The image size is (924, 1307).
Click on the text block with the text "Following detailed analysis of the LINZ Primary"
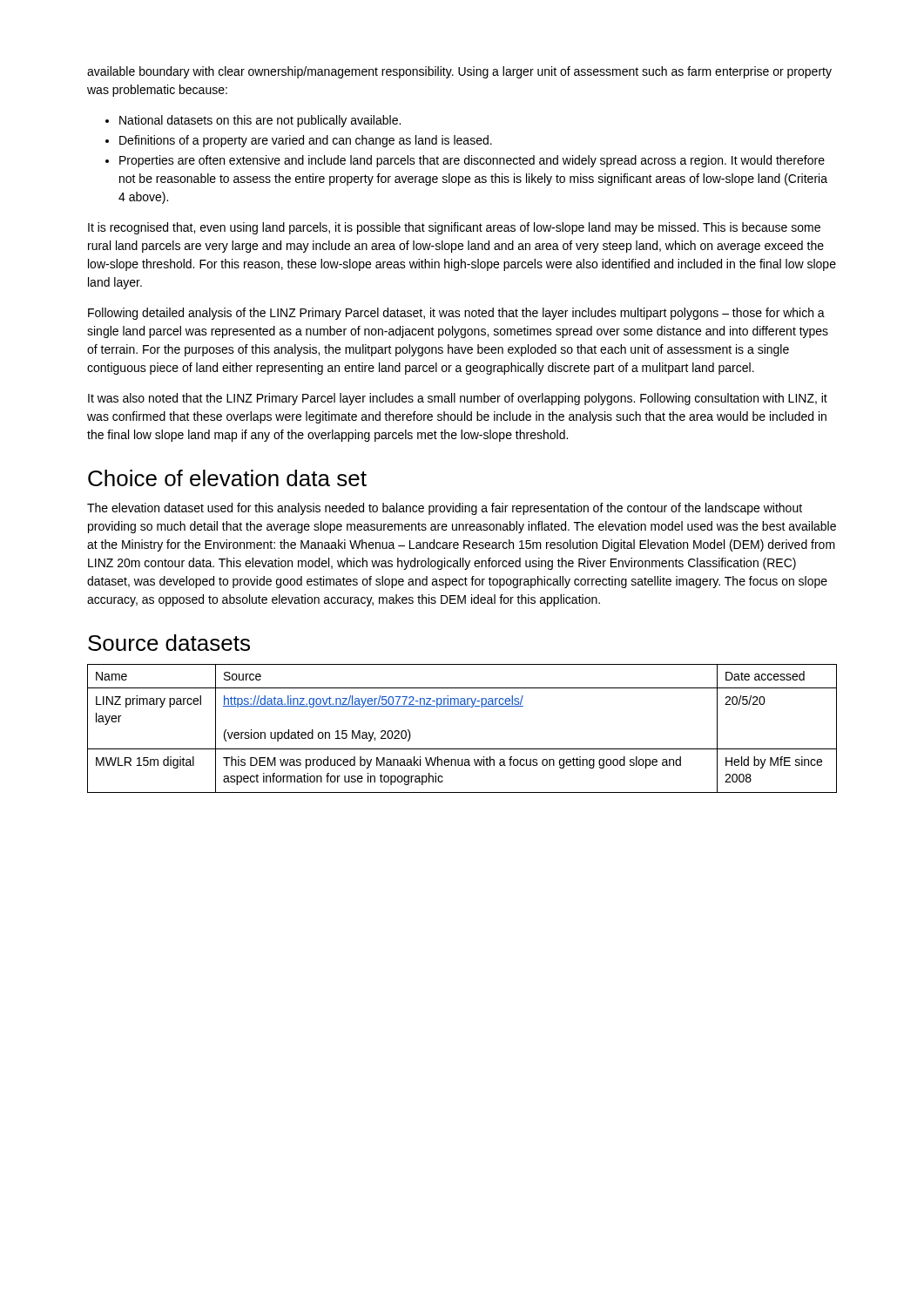click(462, 341)
